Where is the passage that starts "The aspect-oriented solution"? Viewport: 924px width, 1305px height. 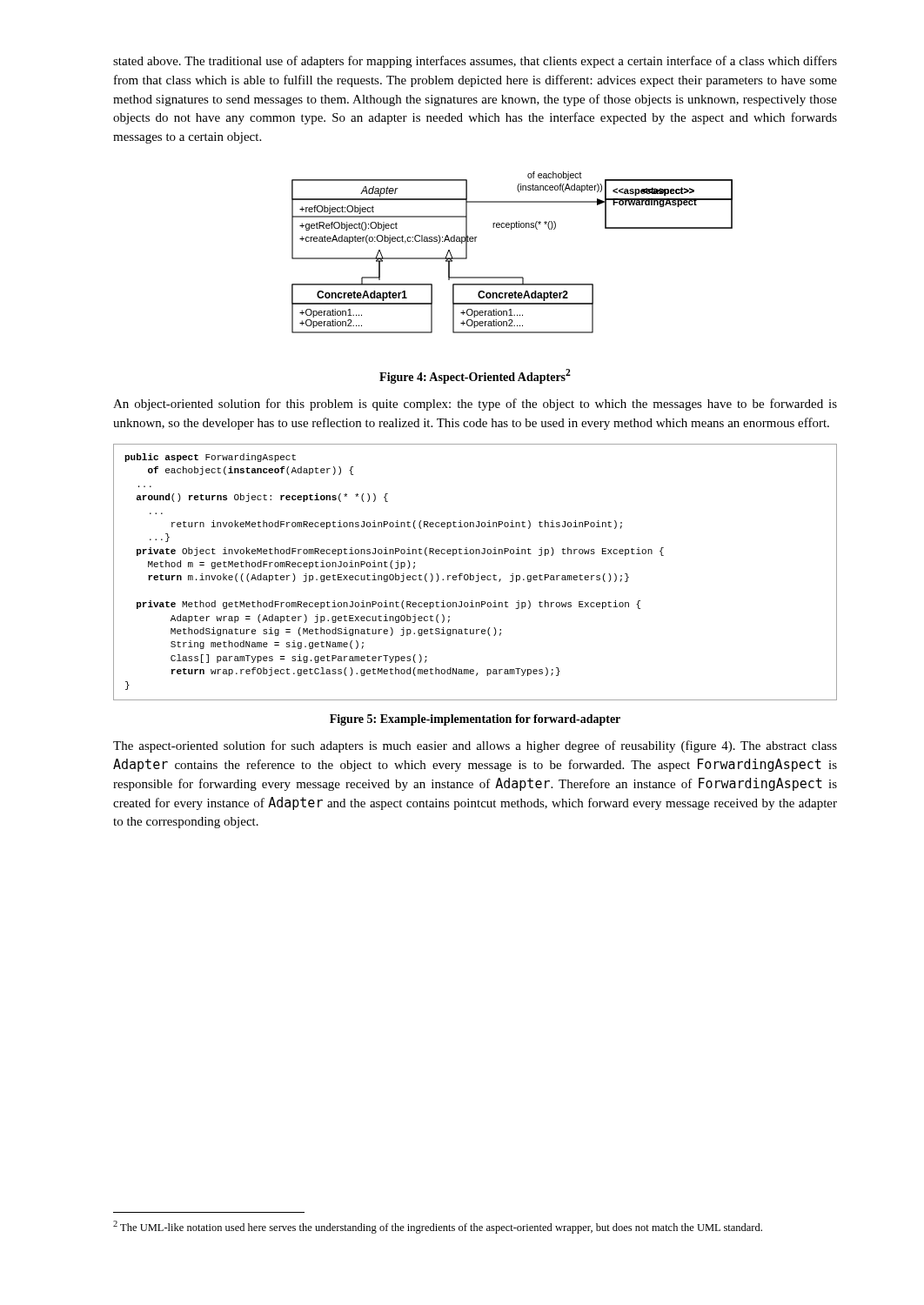[x=475, y=785]
